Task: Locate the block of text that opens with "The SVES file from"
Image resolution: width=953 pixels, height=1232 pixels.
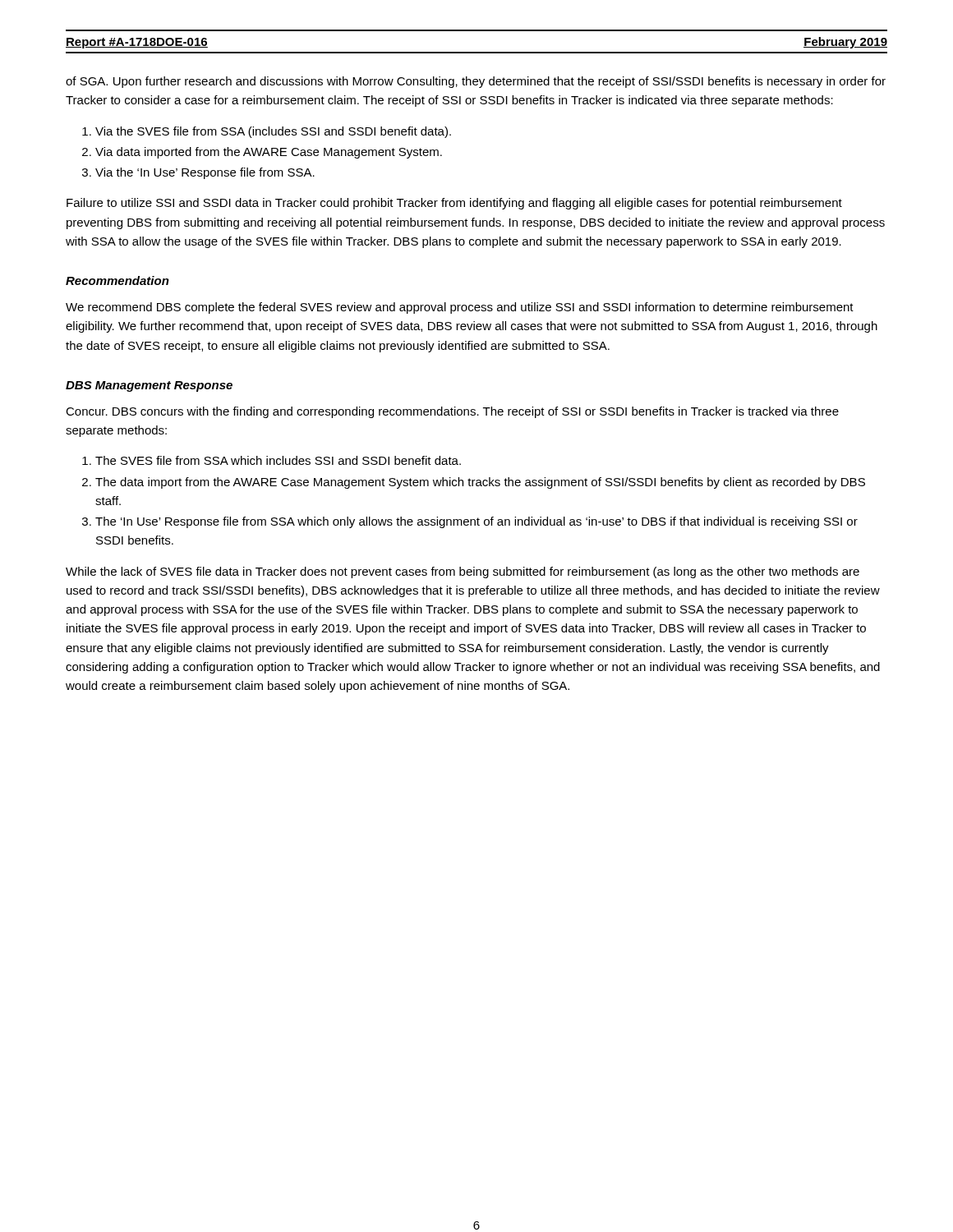Action: 279,461
